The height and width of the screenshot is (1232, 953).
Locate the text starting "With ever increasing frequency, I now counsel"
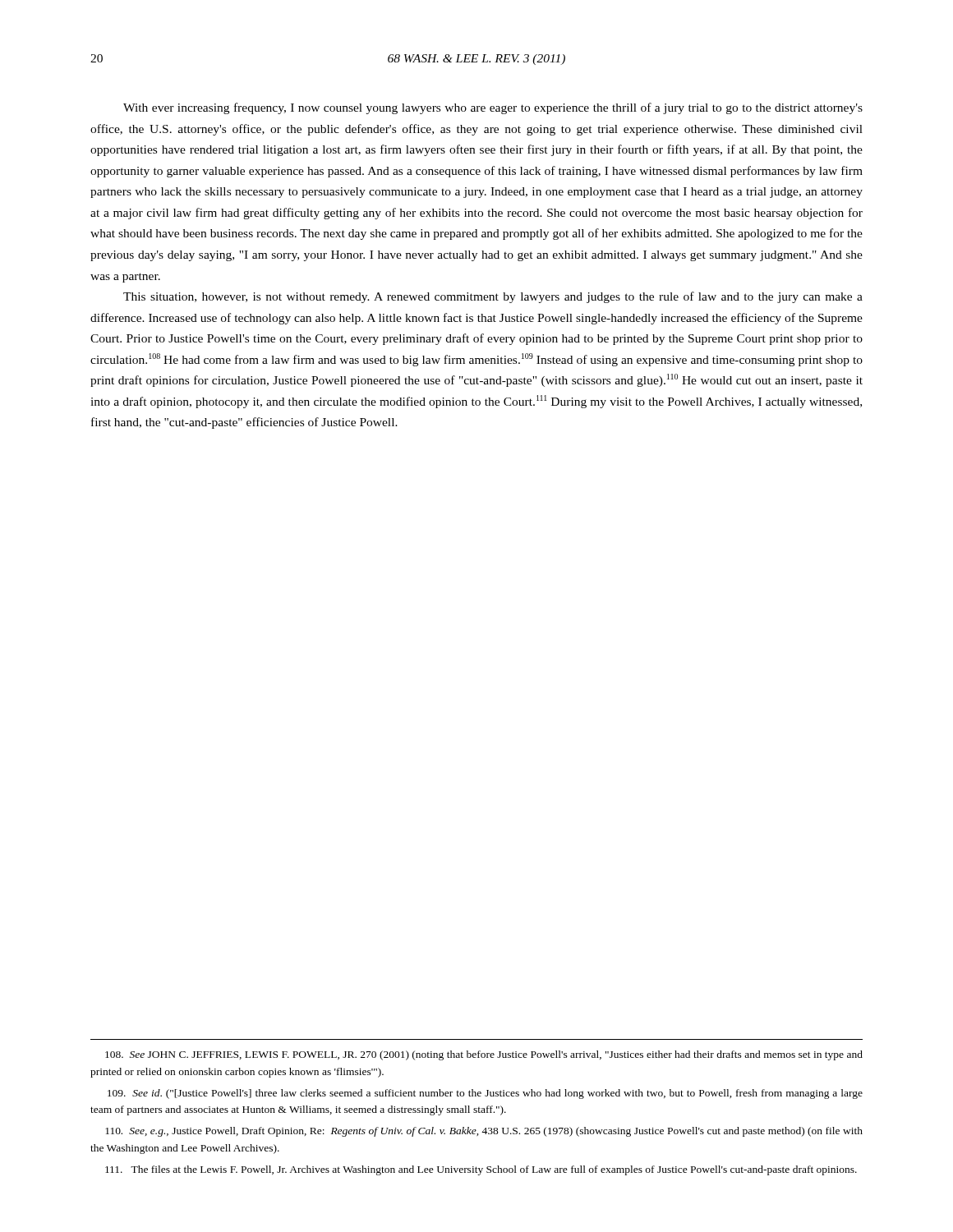(476, 265)
